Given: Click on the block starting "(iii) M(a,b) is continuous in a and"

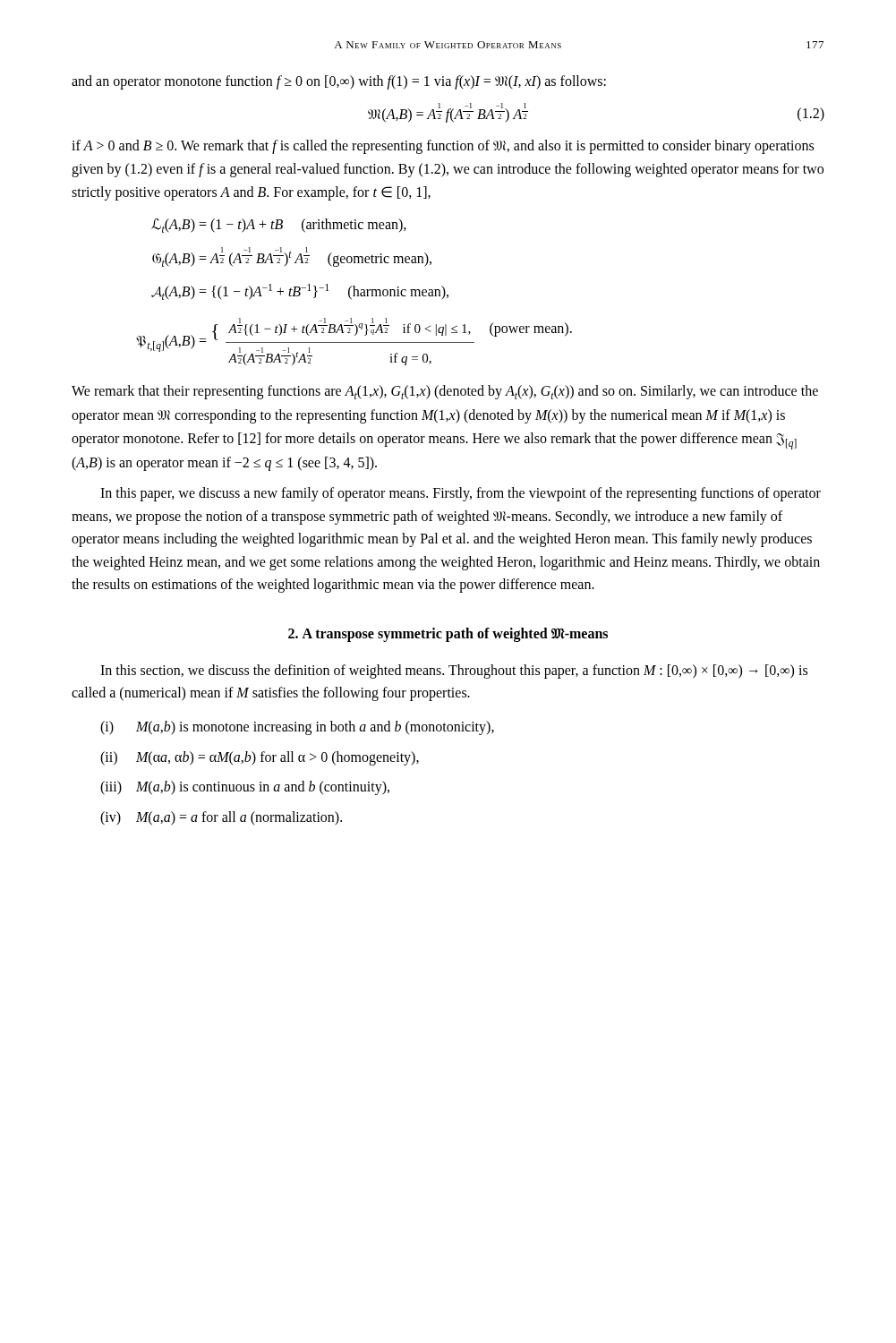Looking at the screenshot, I should 245,787.
